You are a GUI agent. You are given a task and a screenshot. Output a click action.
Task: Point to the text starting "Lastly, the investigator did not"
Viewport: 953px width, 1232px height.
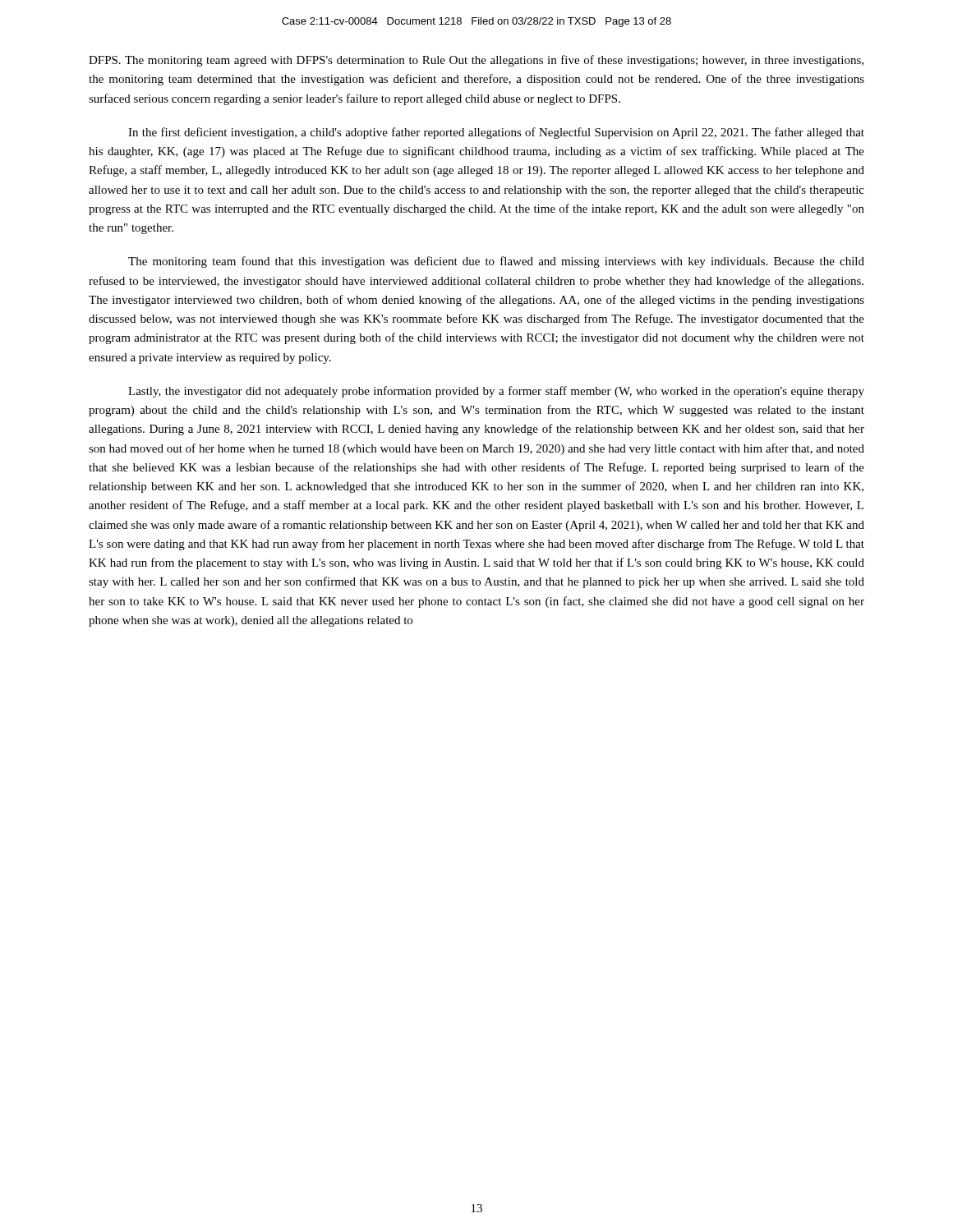click(x=476, y=505)
